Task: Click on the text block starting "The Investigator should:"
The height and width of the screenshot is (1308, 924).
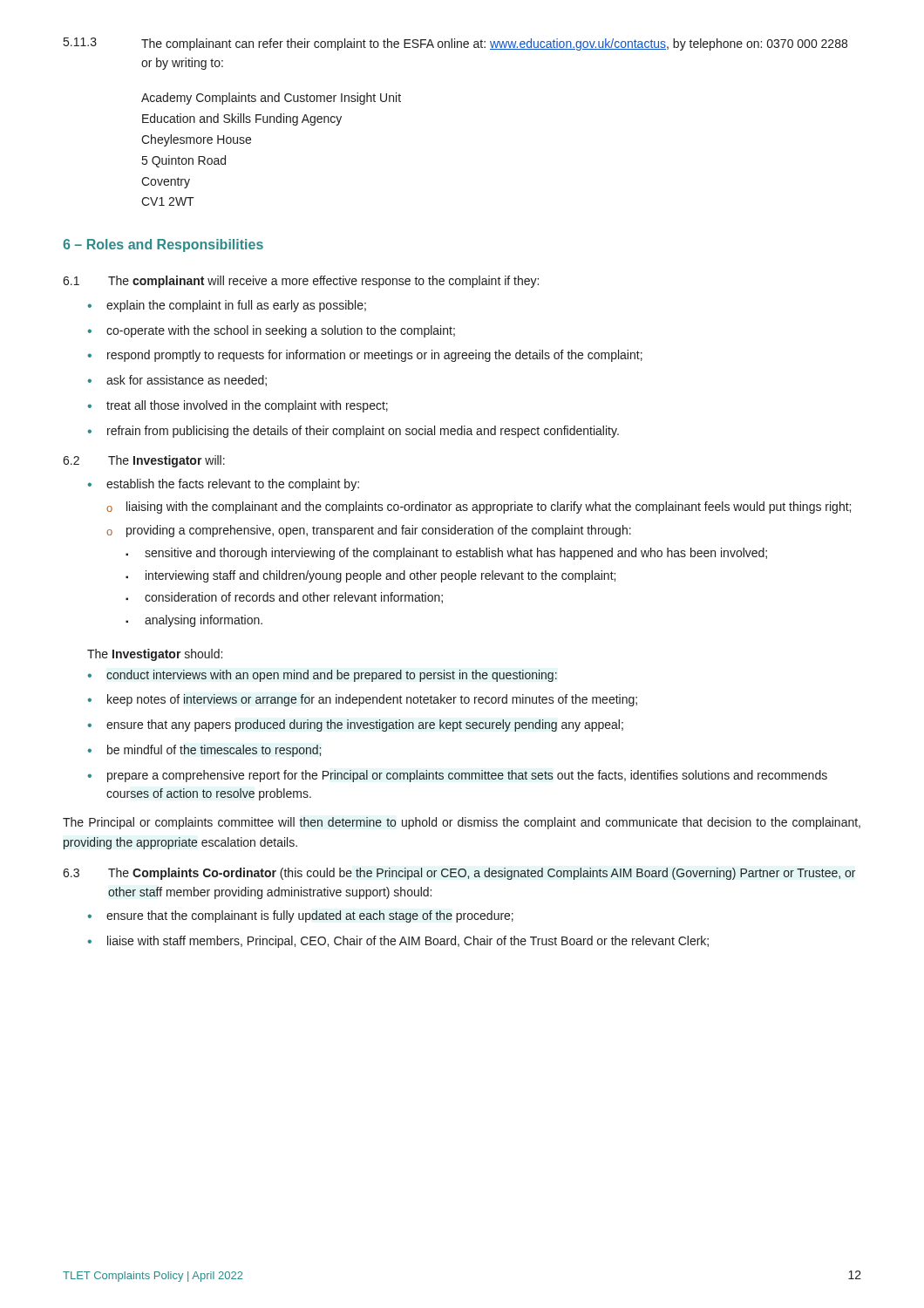Action: click(155, 654)
